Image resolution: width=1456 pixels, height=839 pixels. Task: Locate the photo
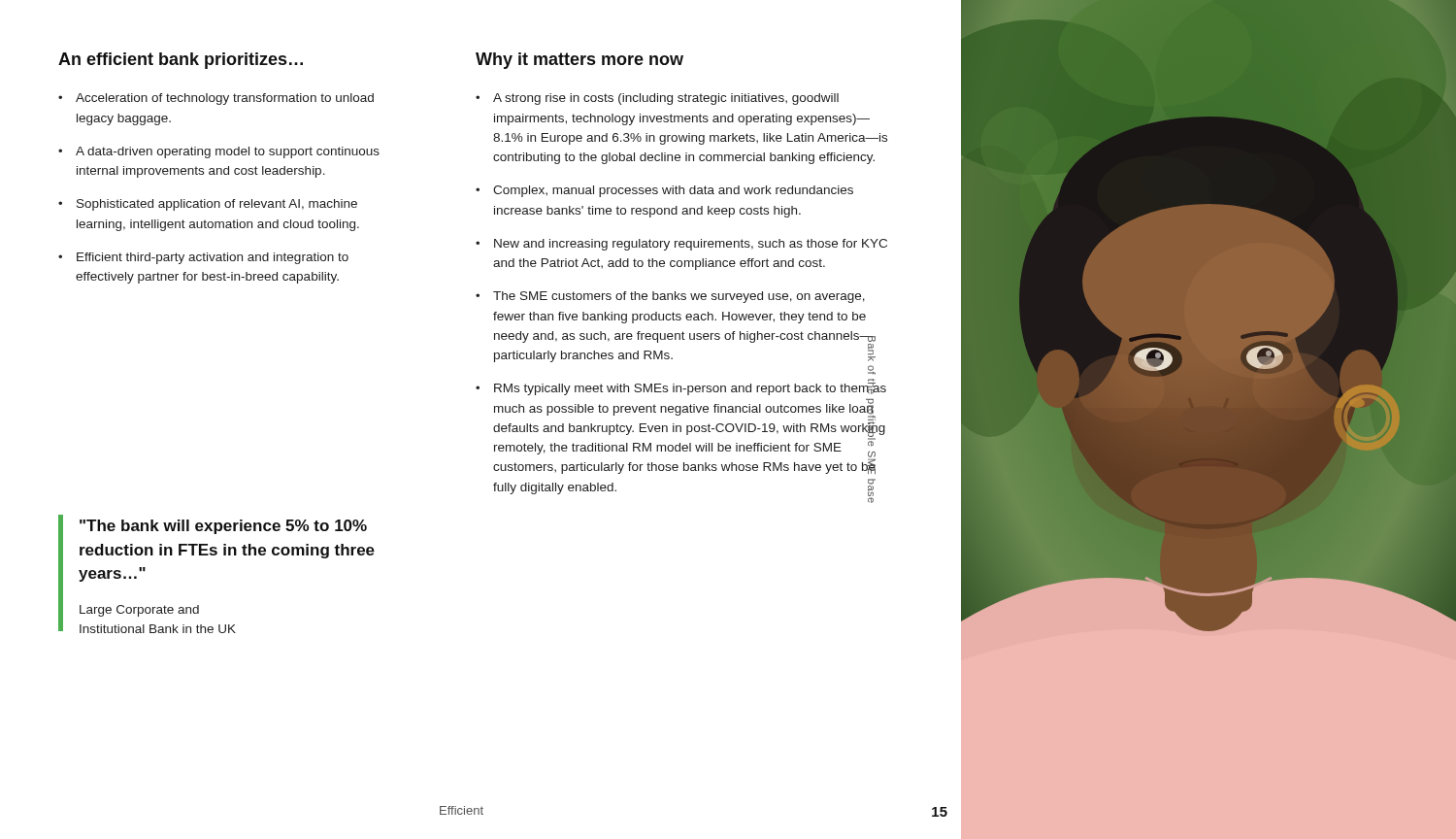[1208, 420]
